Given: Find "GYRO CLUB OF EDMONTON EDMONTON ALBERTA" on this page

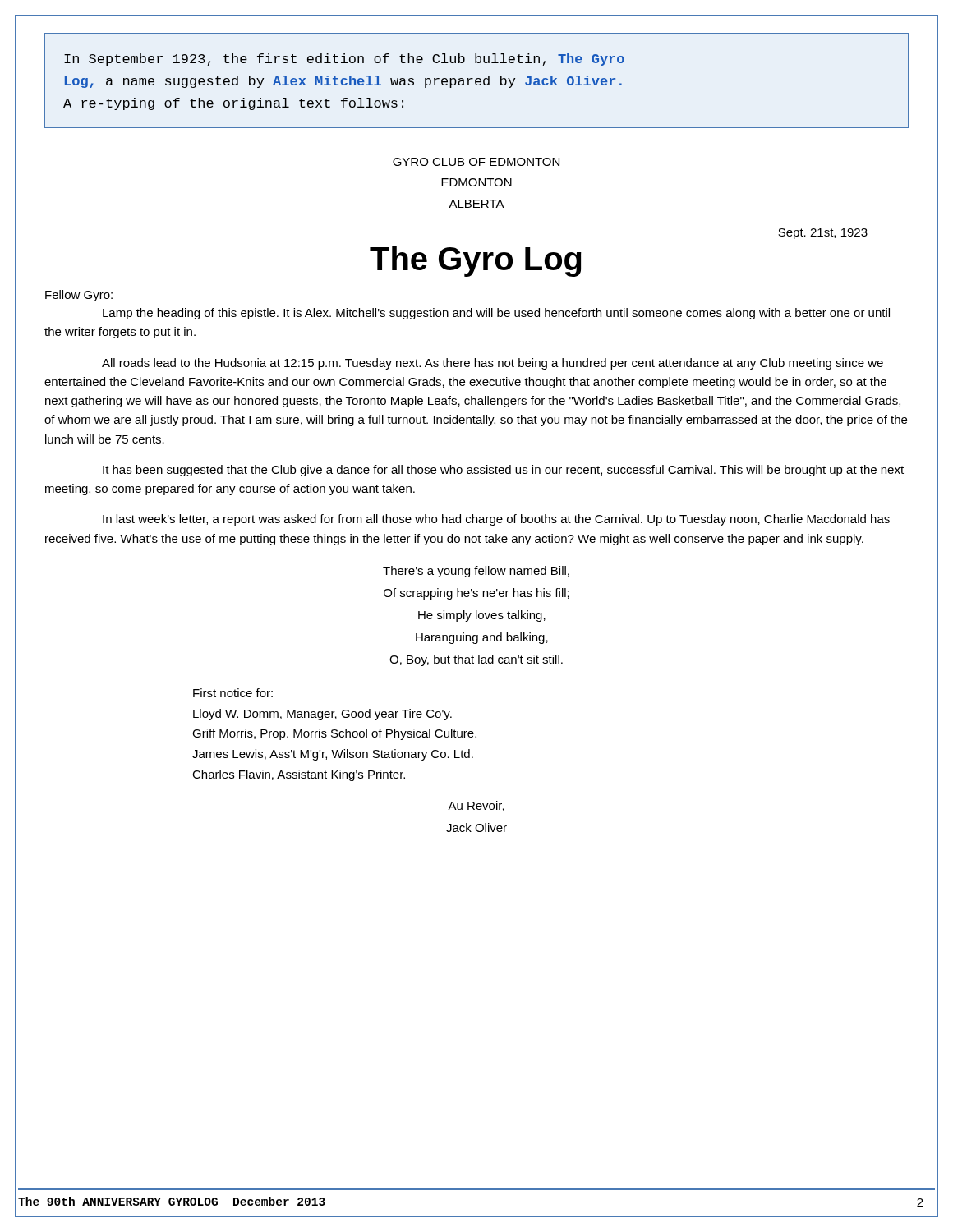Looking at the screenshot, I should coord(476,182).
